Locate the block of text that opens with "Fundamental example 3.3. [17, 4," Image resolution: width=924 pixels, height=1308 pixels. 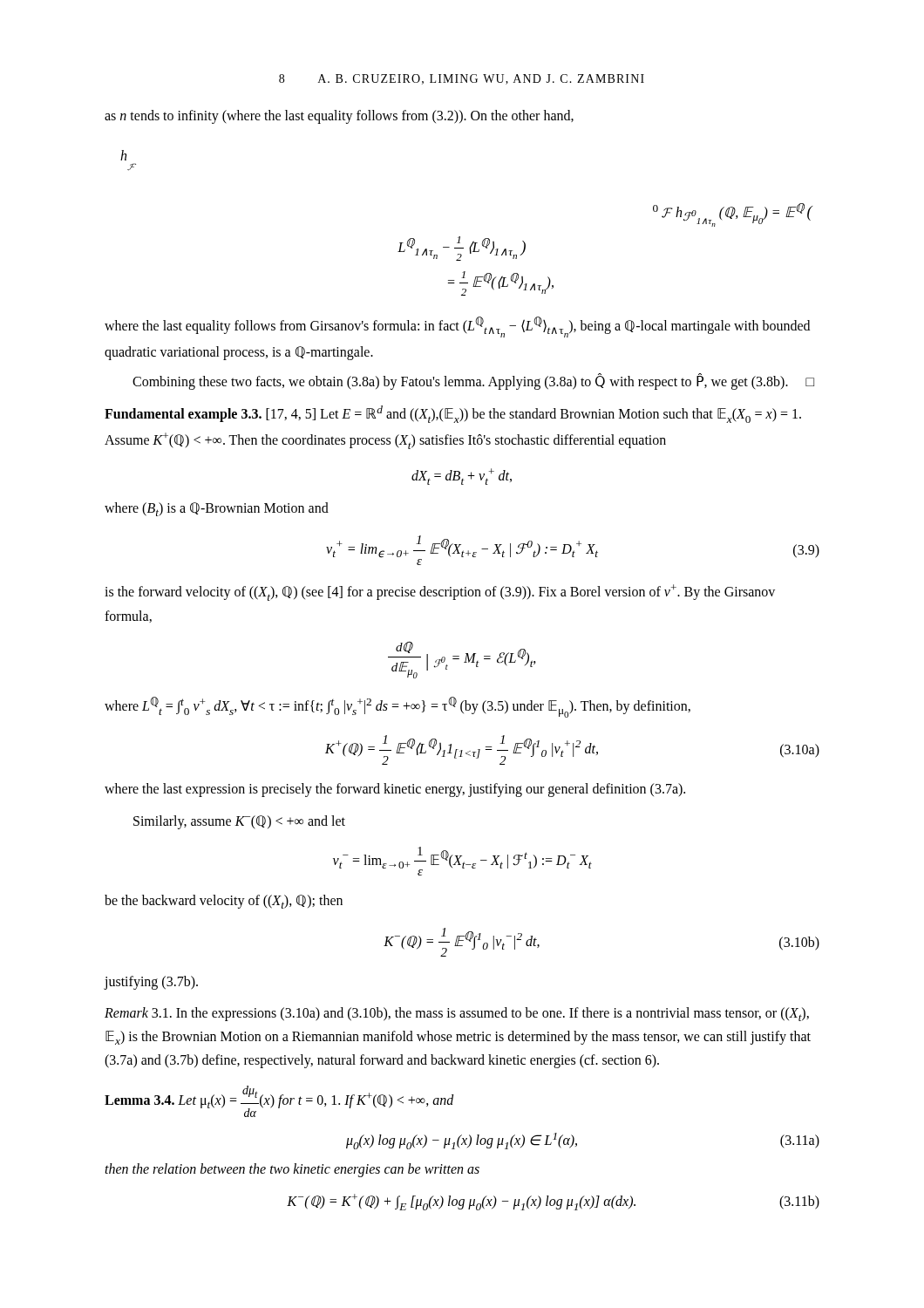(x=453, y=427)
